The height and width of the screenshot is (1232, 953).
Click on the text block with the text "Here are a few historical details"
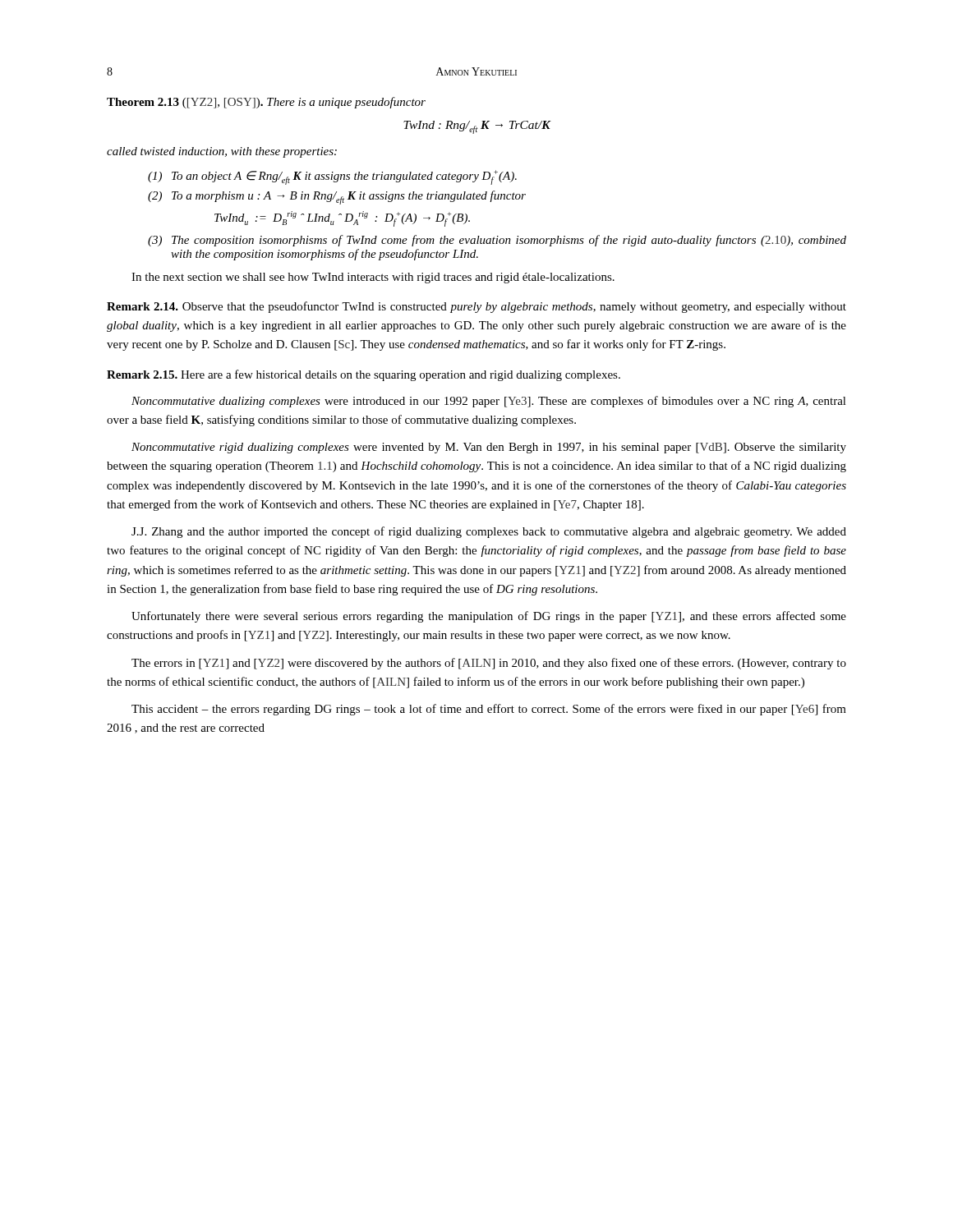point(401,375)
